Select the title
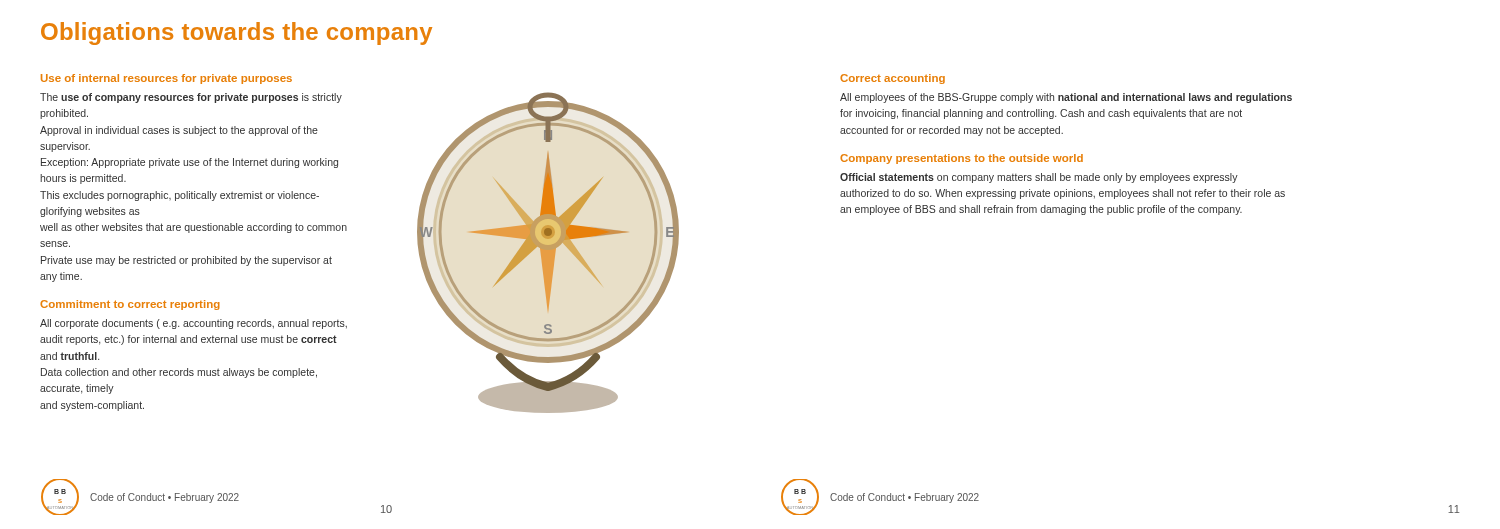This screenshot has height=529, width=1500. (236, 32)
